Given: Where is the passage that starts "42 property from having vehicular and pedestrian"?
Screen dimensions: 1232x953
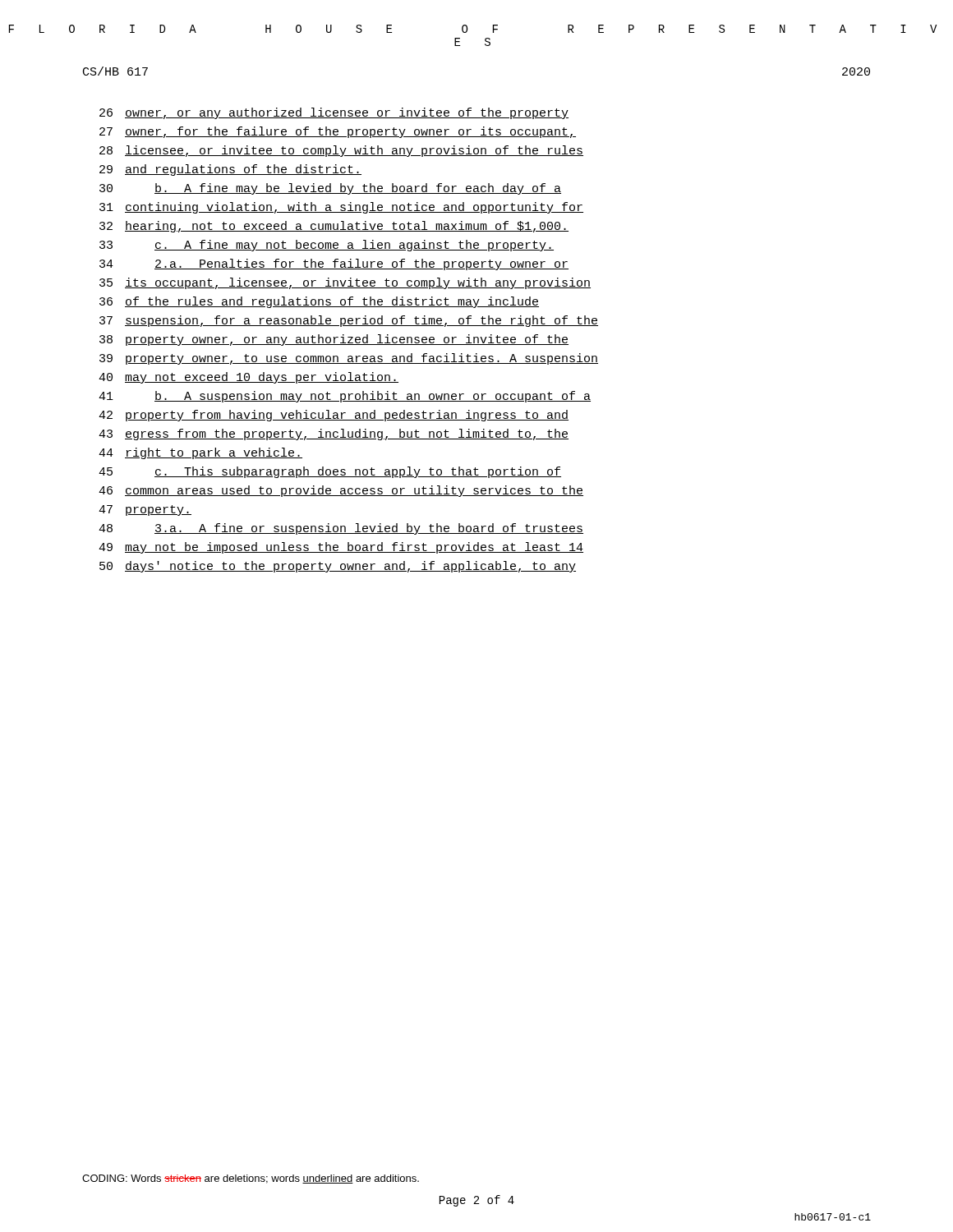Looking at the screenshot, I should [476, 416].
